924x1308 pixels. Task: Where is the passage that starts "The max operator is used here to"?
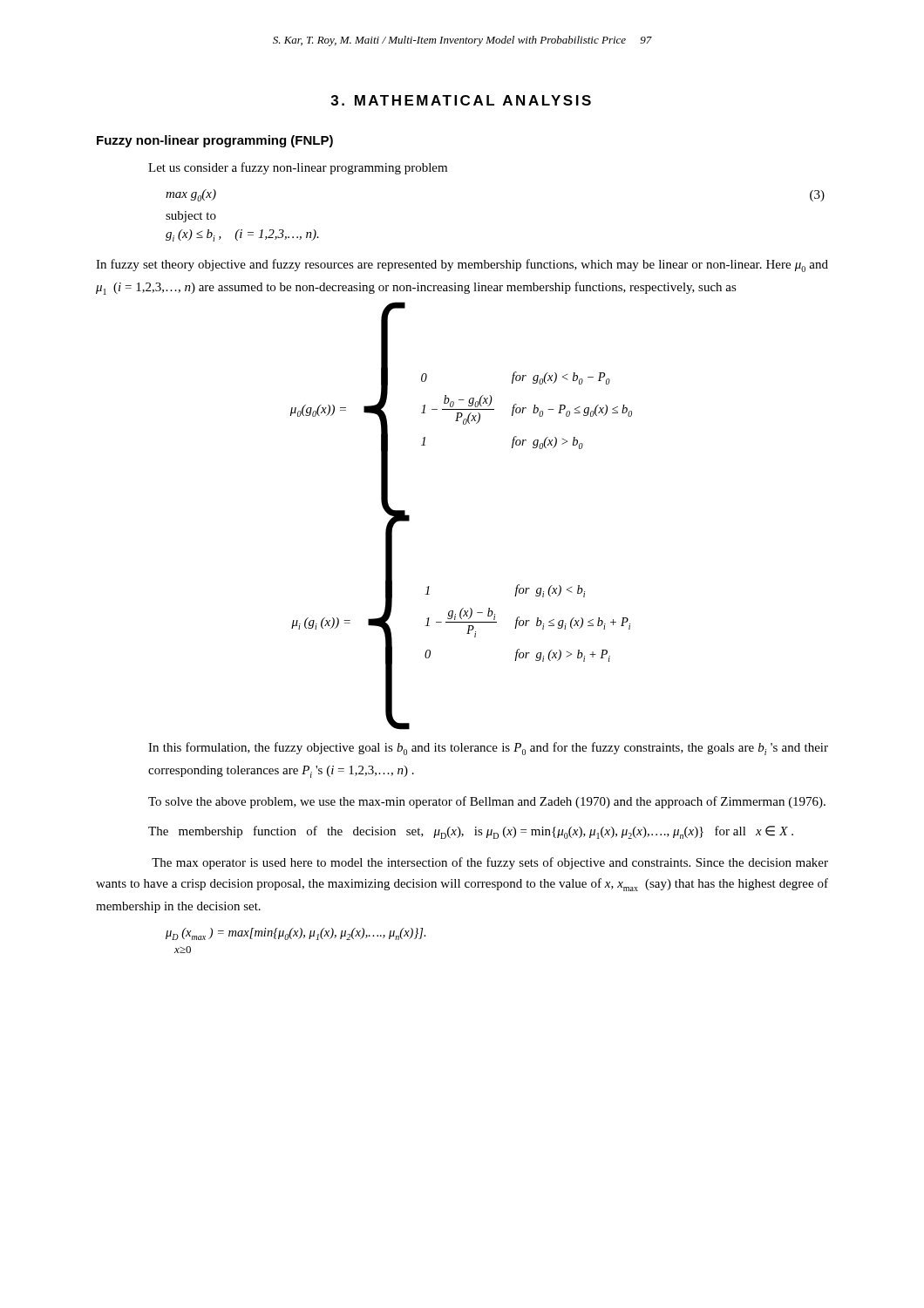[x=462, y=884]
